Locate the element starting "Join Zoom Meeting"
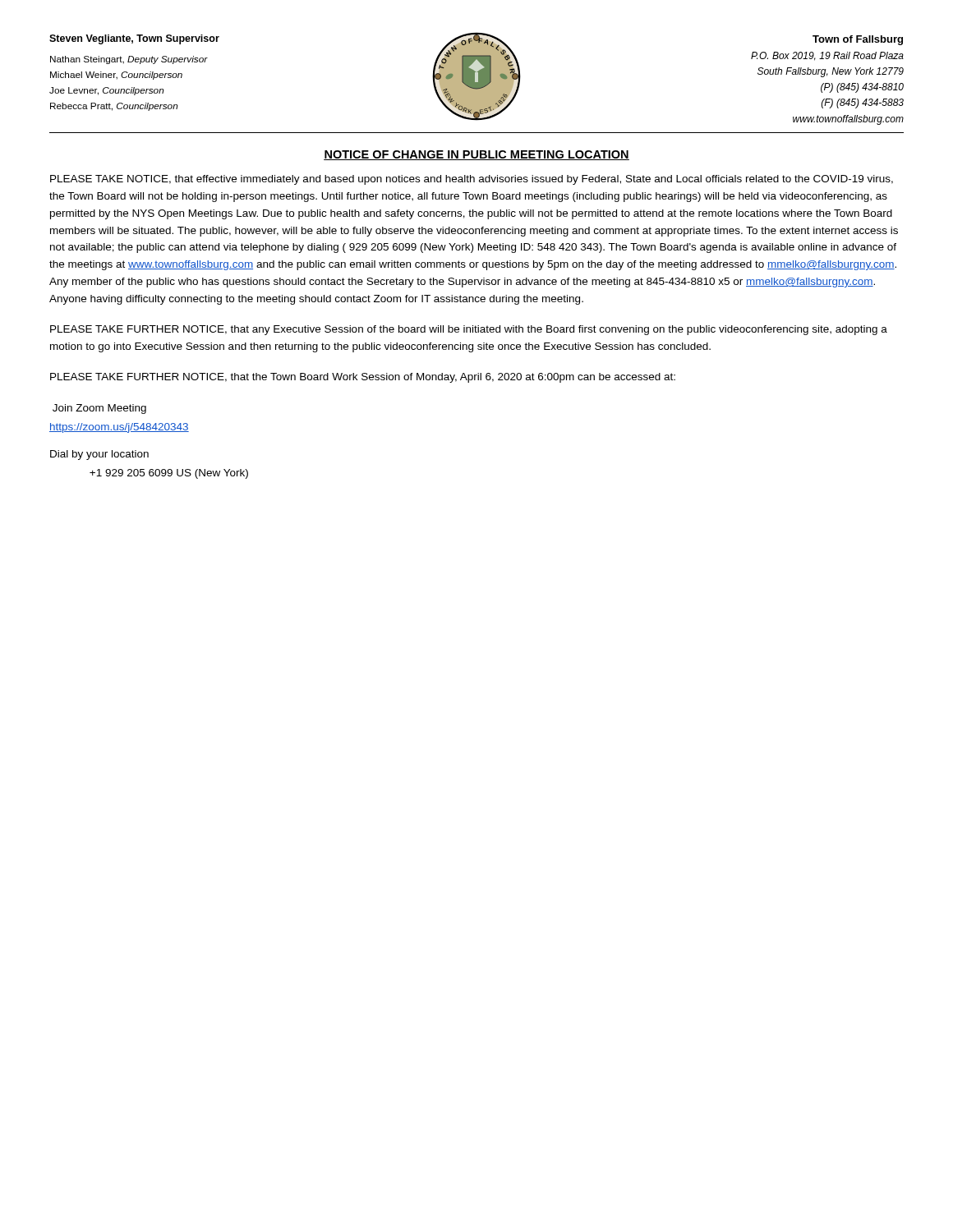Viewport: 953px width, 1232px height. (99, 409)
